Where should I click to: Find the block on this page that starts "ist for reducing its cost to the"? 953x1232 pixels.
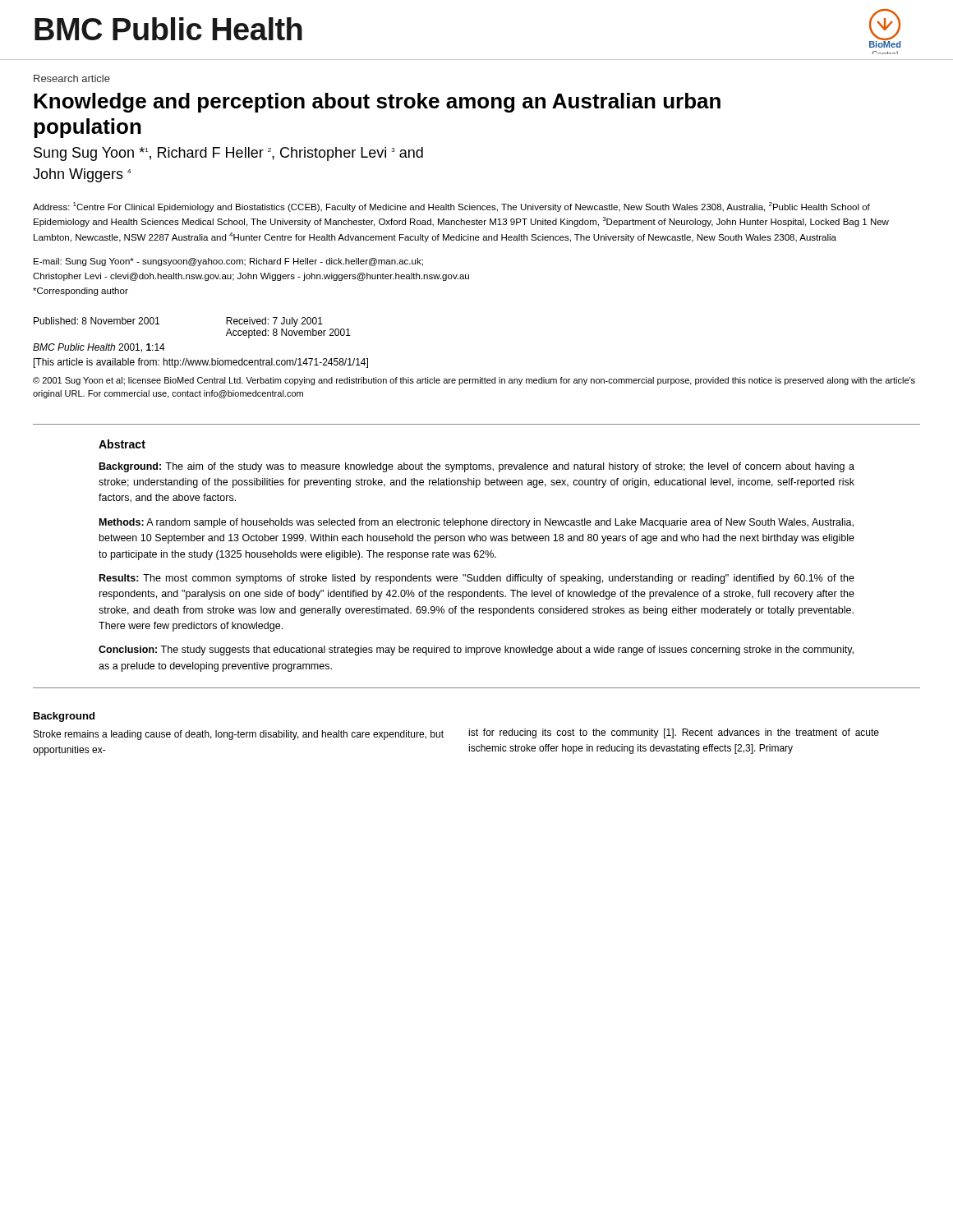coord(674,740)
